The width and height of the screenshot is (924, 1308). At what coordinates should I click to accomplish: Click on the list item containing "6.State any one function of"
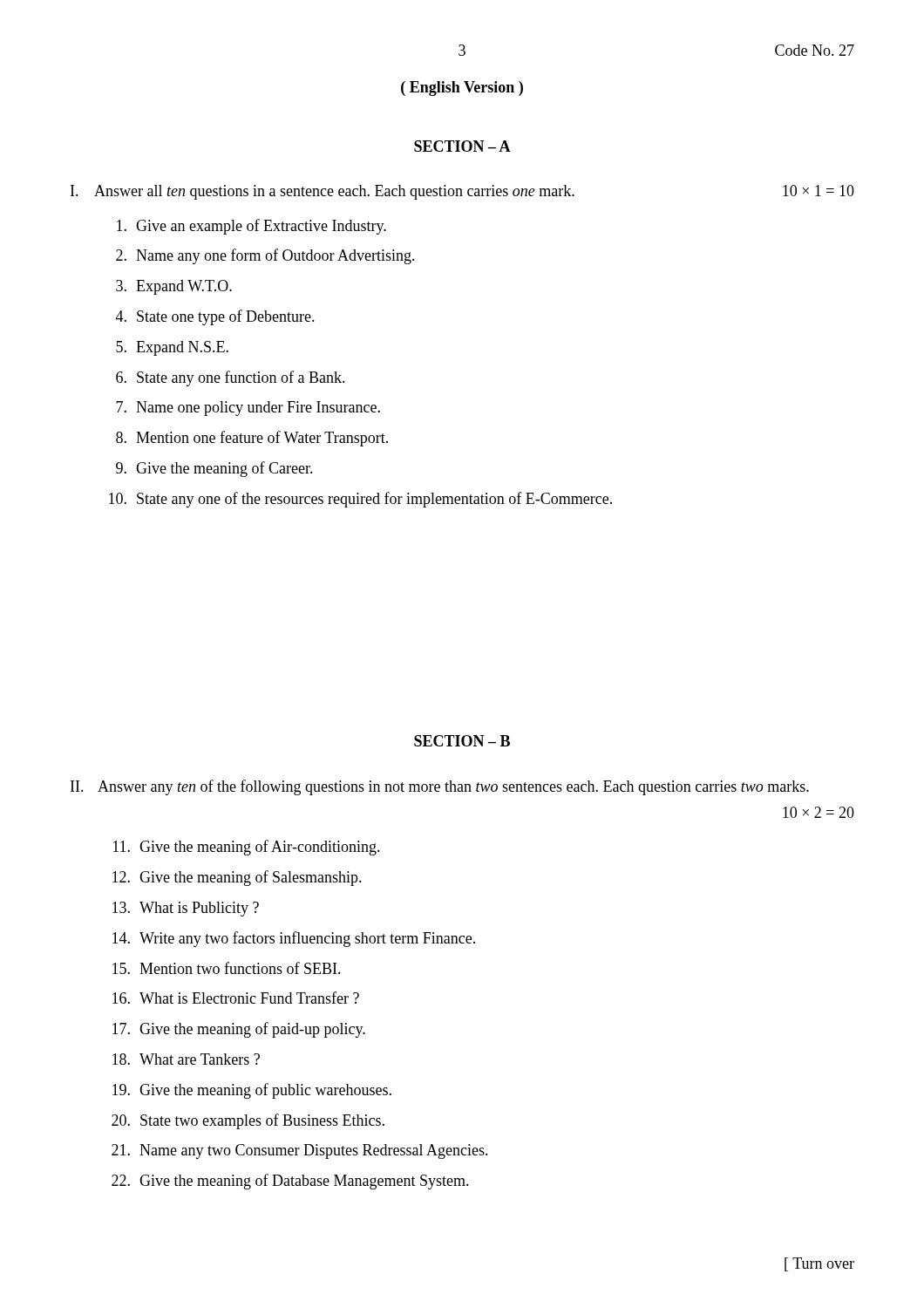[x=231, y=378]
